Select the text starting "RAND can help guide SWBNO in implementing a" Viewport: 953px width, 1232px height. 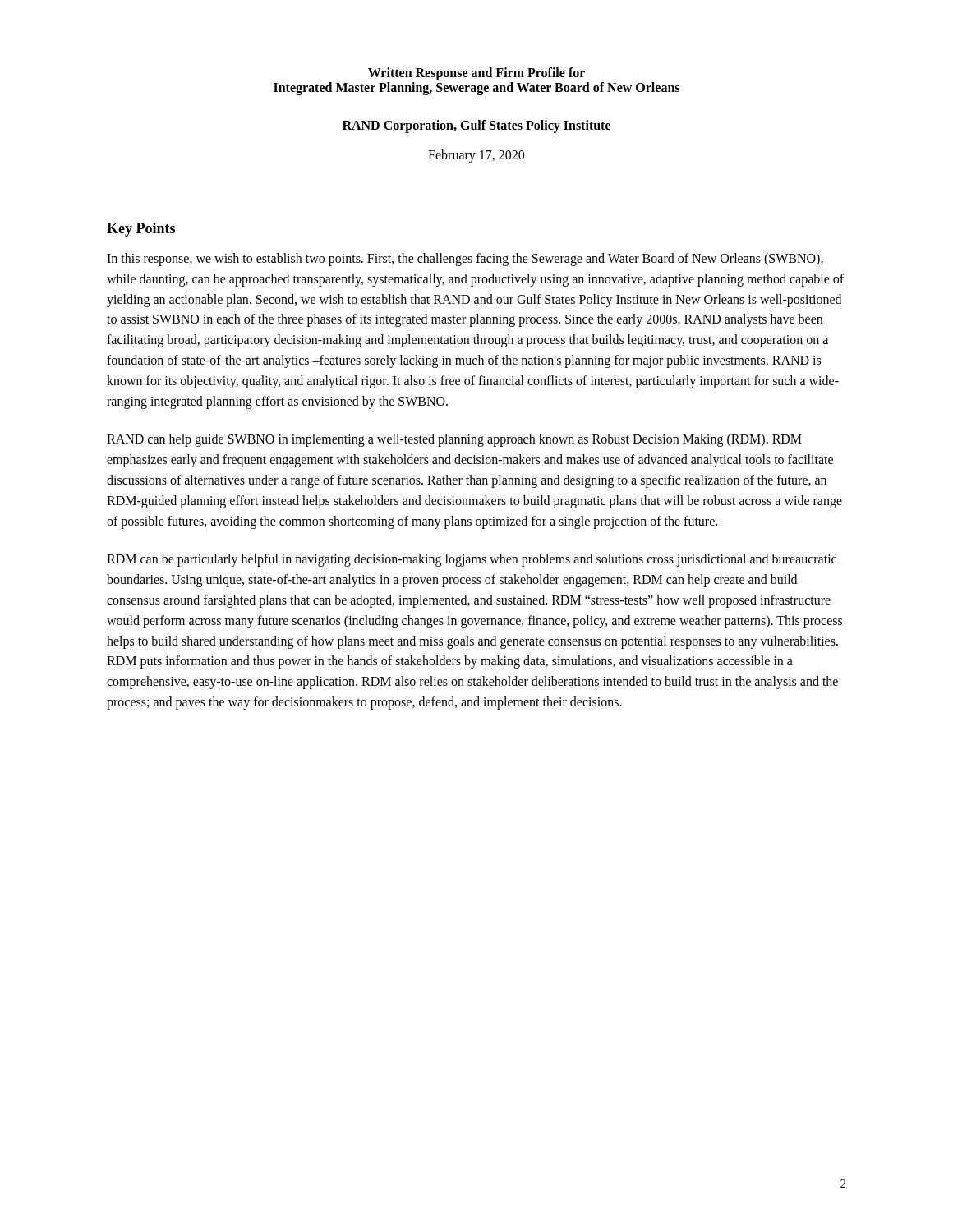pyautogui.click(x=474, y=480)
